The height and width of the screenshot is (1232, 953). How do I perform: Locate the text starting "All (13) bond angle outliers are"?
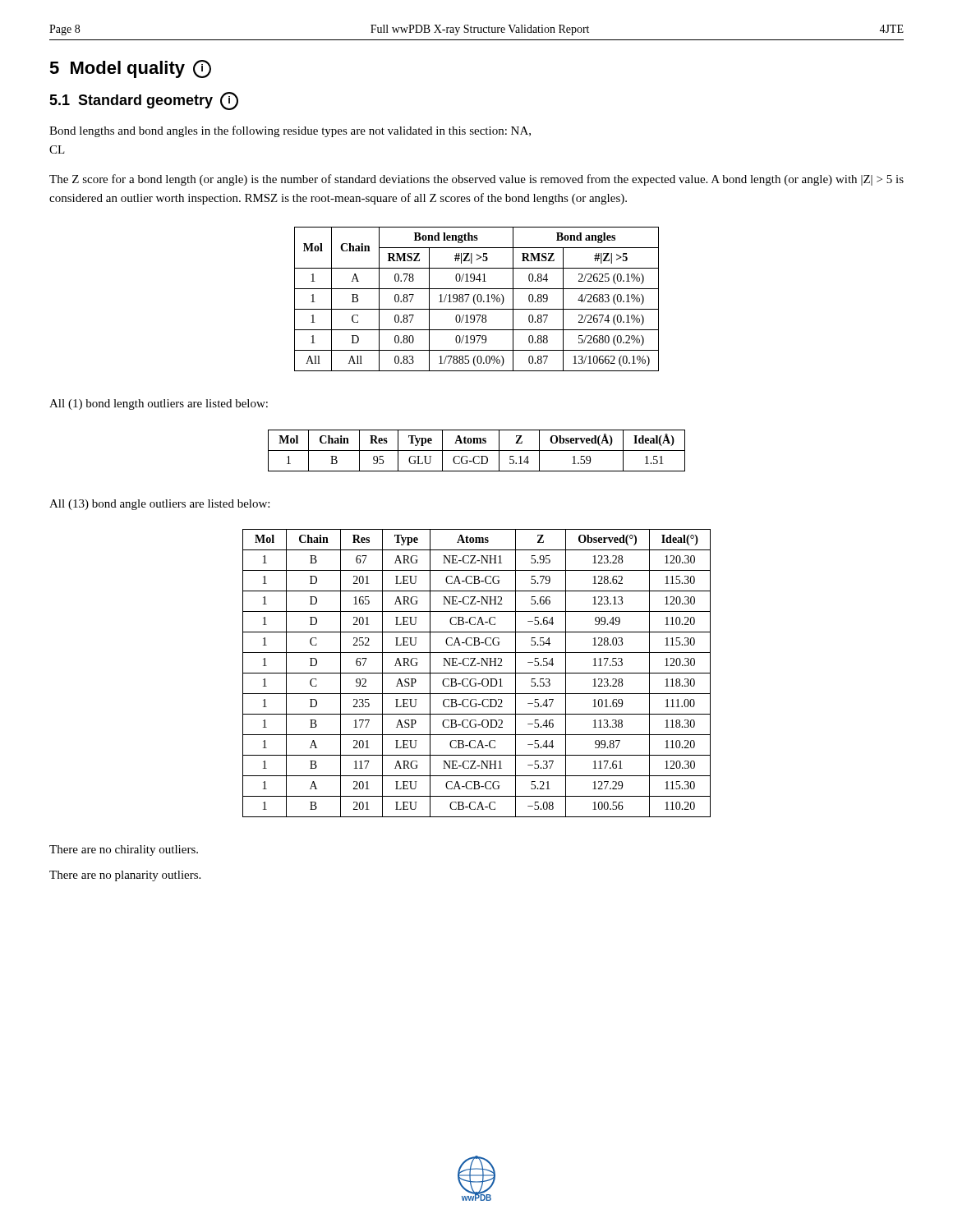pyautogui.click(x=160, y=503)
